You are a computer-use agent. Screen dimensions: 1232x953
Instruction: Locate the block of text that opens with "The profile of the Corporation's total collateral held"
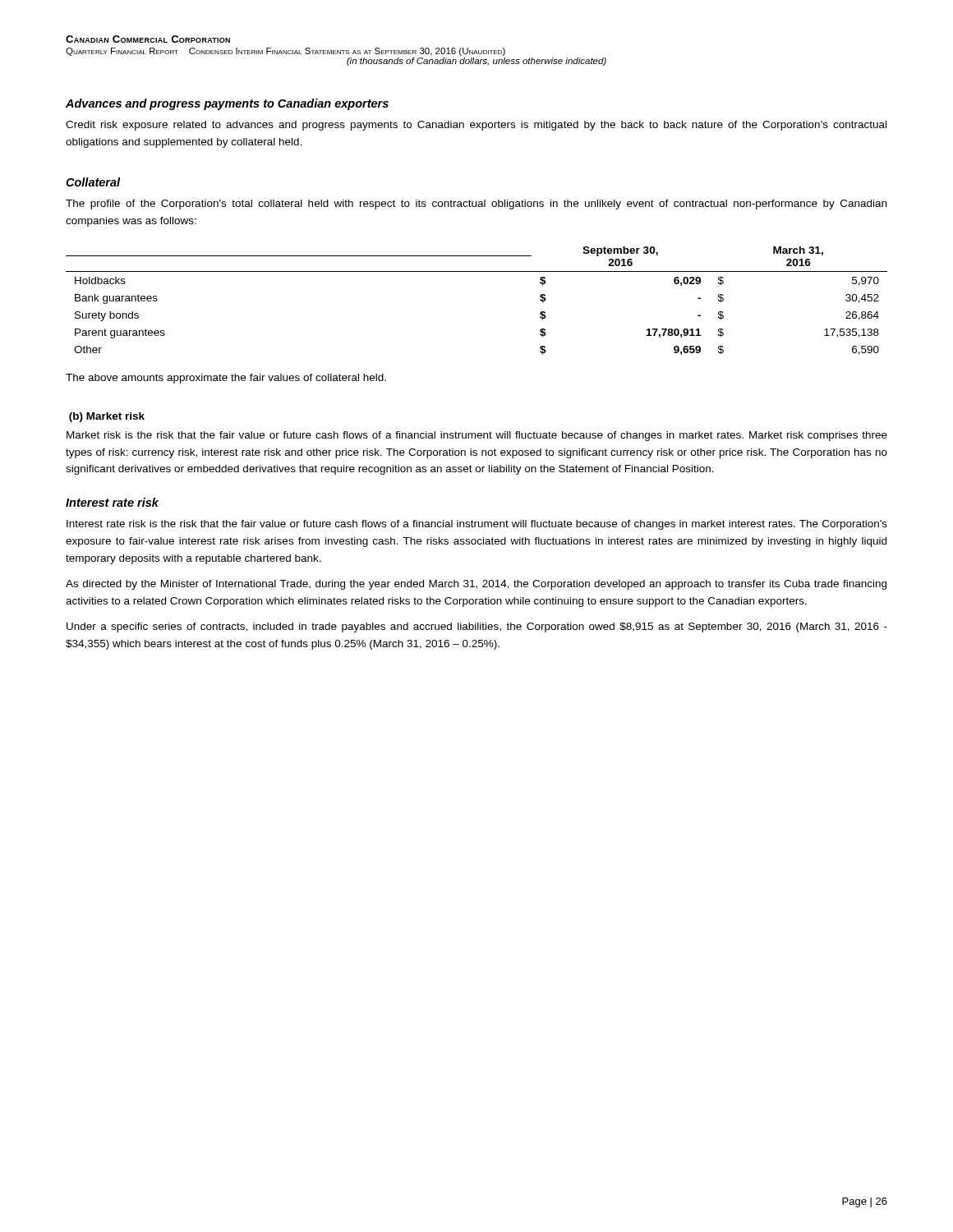point(476,212)
